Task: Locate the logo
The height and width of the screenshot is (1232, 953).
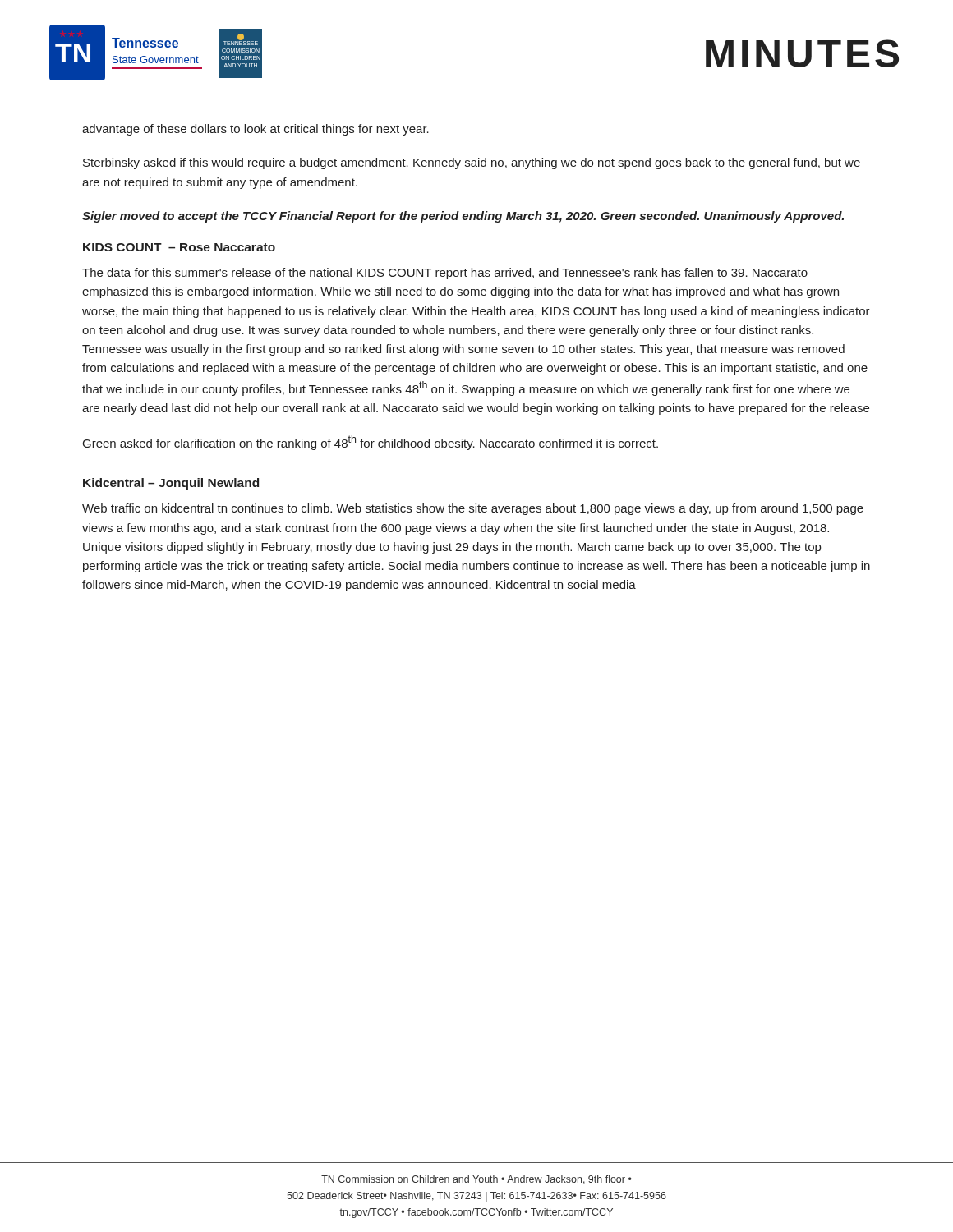Action: click(x=156, y=53)
